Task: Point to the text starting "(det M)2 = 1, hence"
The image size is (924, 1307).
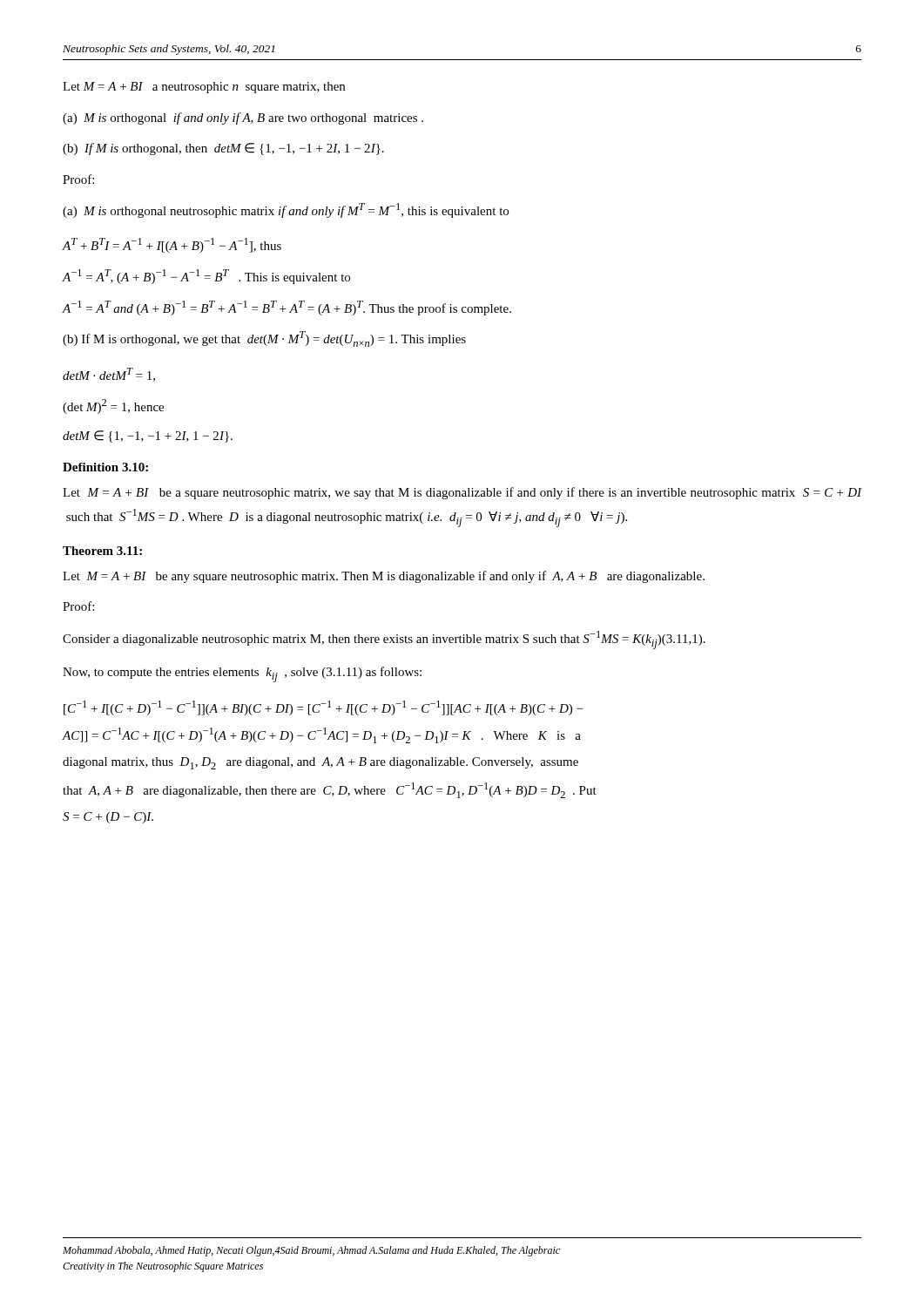Action: click(x=114, y=405)
